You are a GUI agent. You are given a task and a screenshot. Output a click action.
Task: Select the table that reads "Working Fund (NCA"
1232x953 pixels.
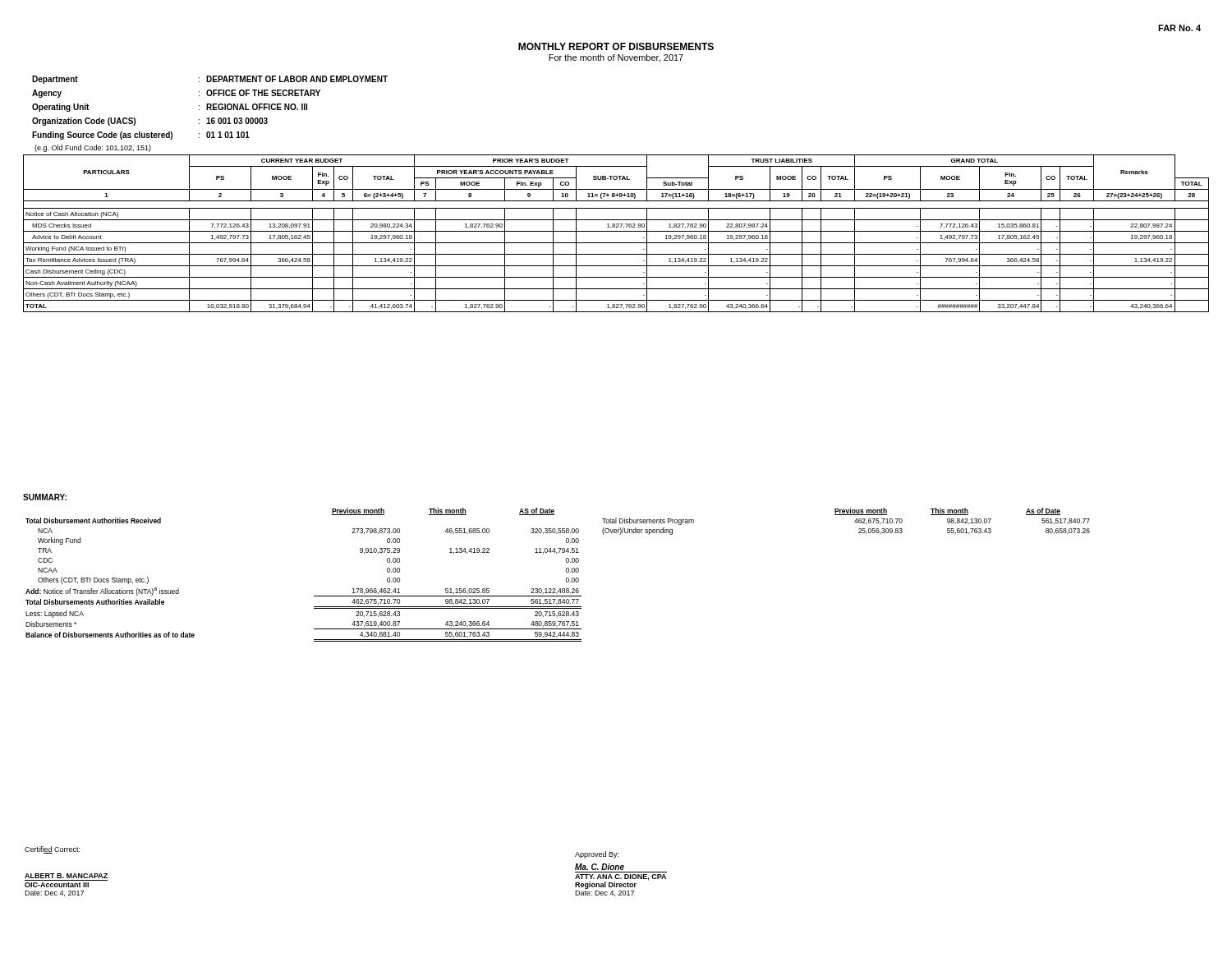616,233
